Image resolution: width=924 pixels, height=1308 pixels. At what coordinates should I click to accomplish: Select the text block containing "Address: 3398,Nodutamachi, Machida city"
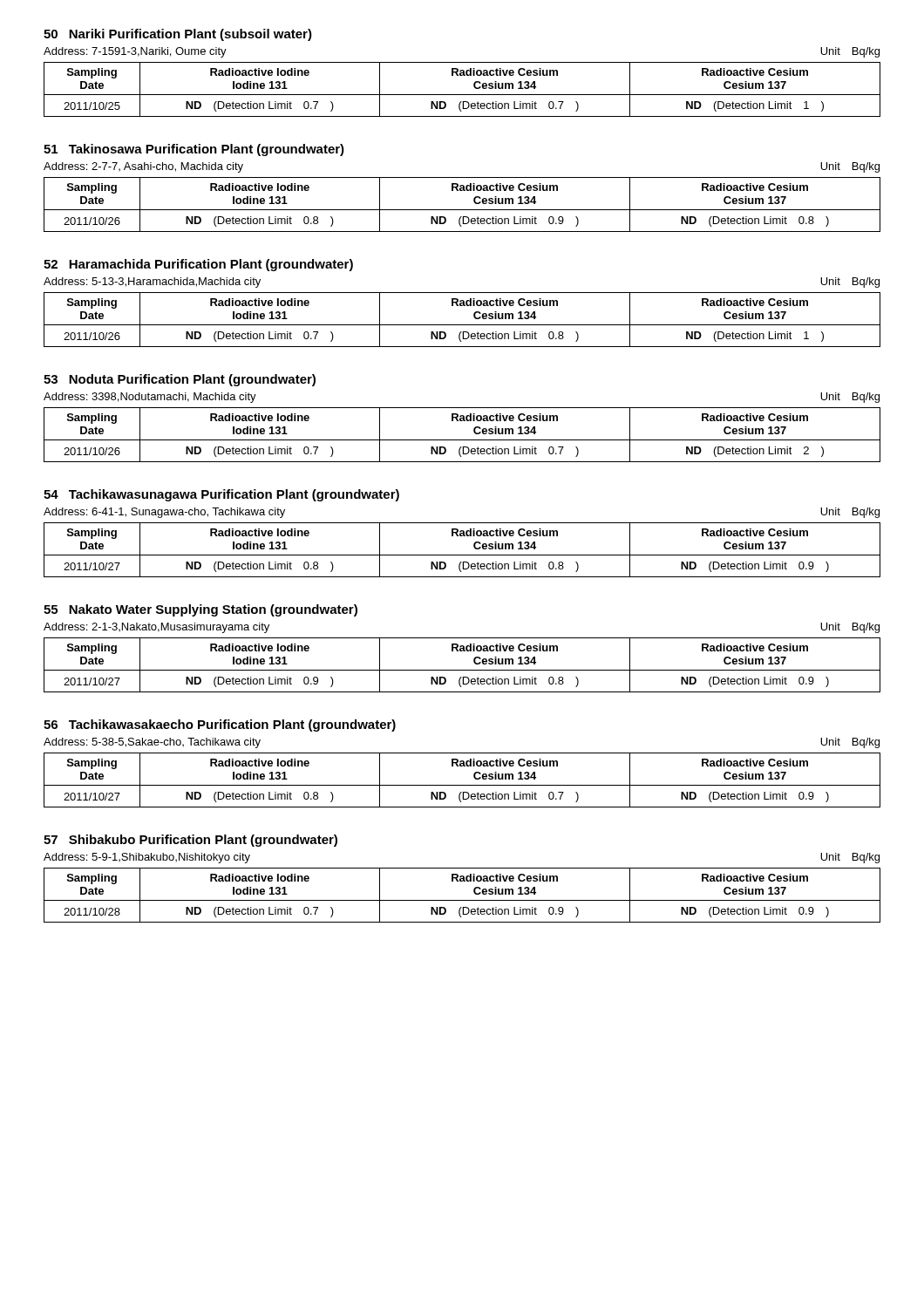coord(462,397)
